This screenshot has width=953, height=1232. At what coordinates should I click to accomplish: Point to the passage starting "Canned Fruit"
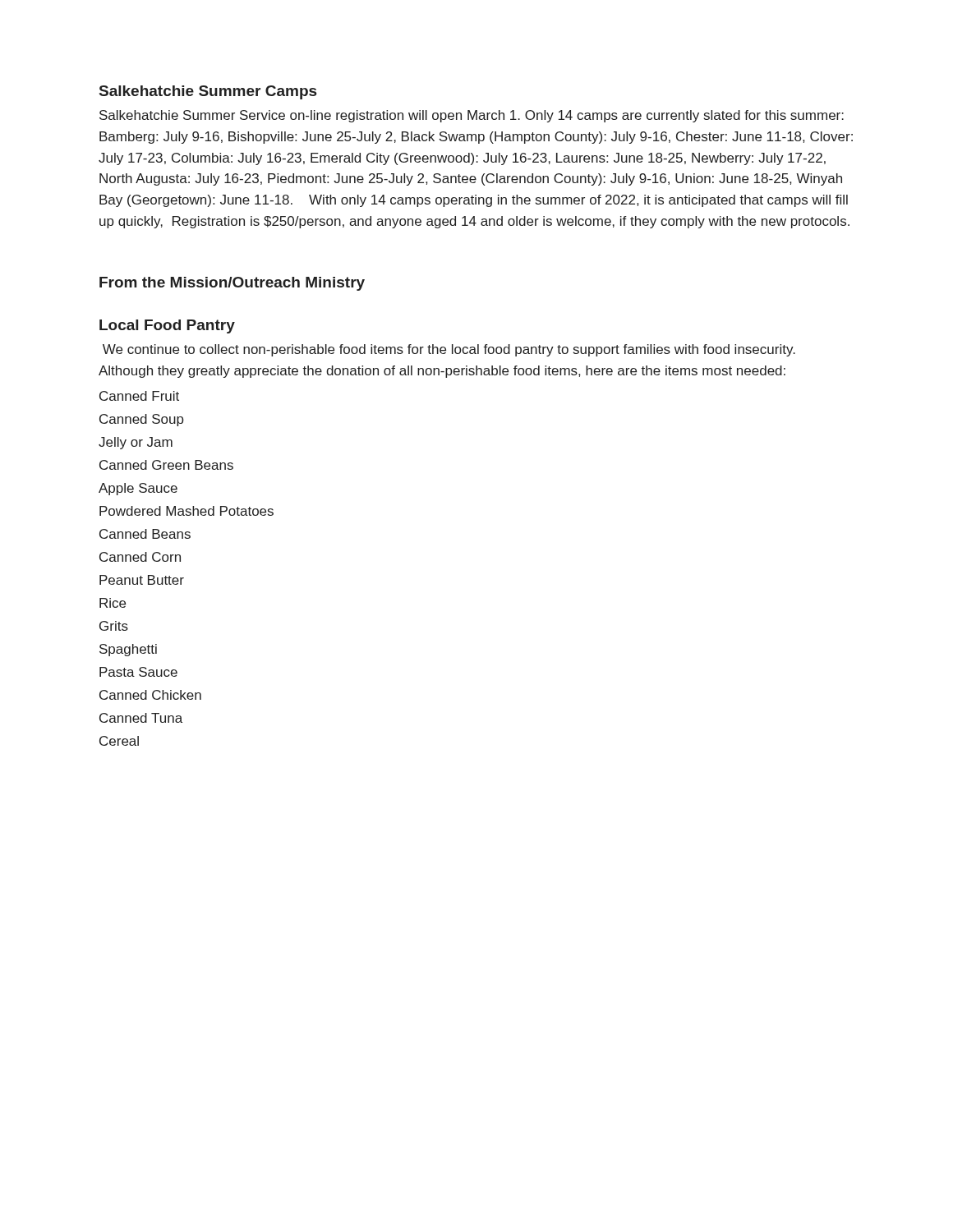coord(139,396)
